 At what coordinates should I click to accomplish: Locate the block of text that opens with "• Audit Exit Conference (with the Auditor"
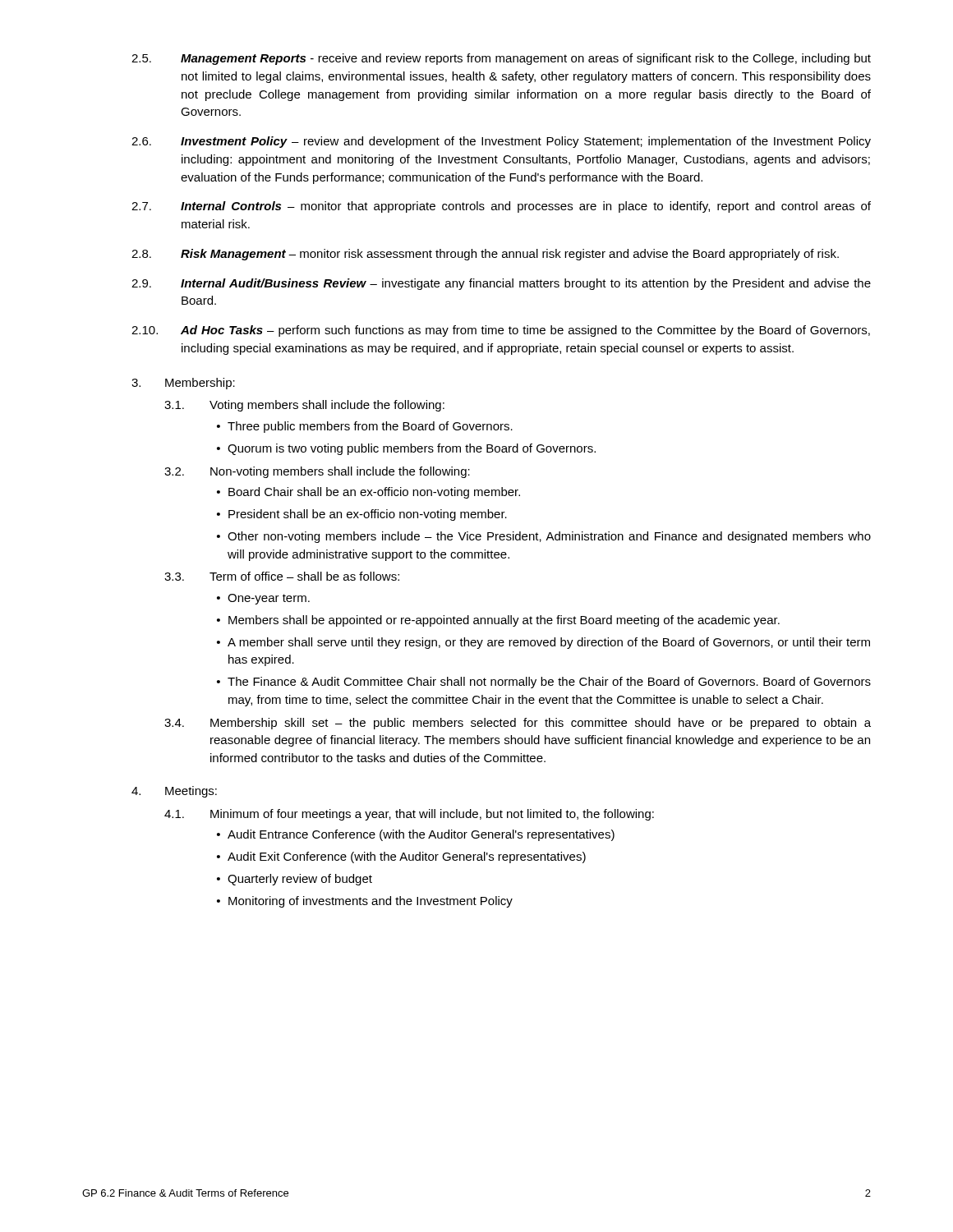pyautogui.click(x=540, y=857)
